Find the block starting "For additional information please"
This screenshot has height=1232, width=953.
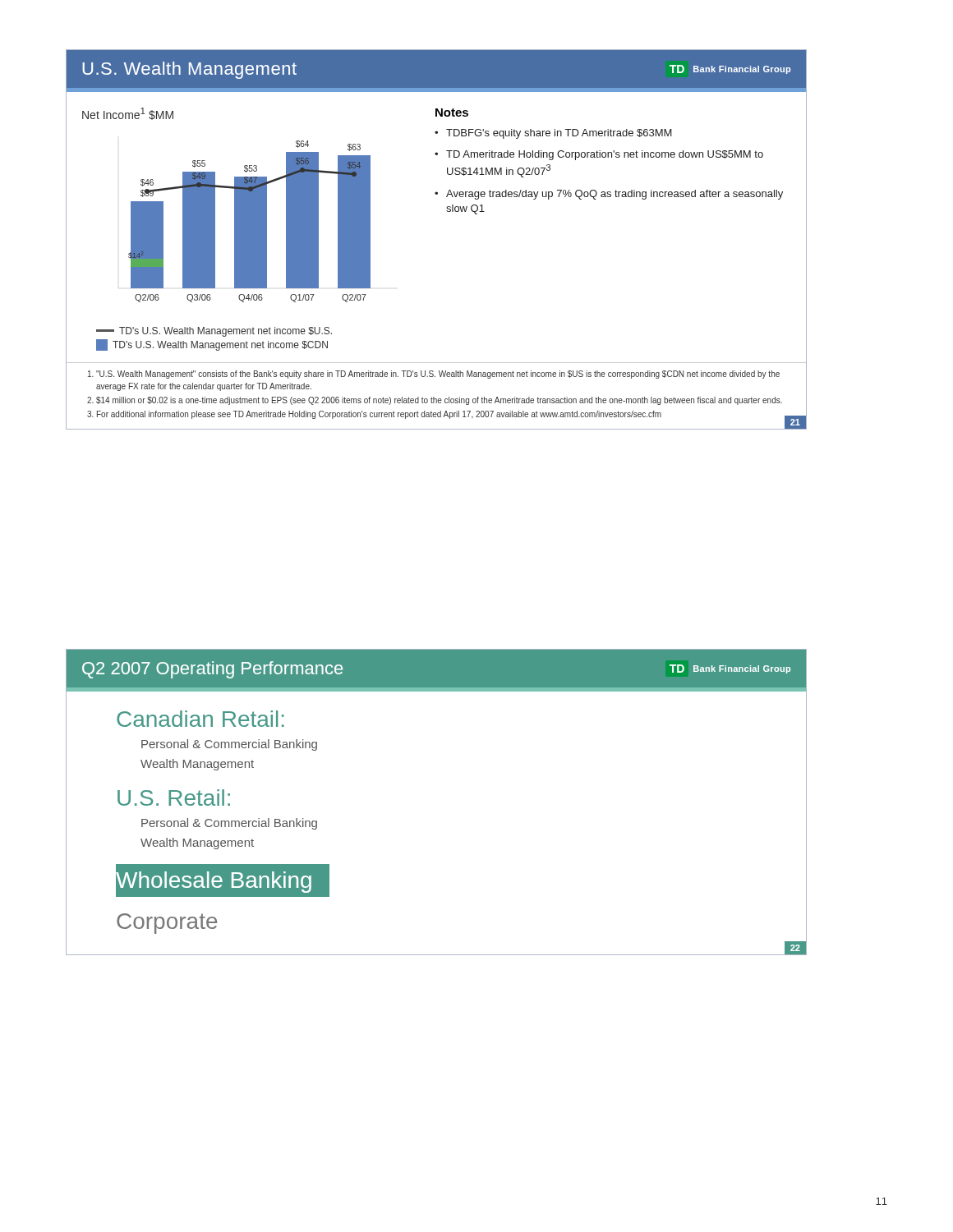click(379, 414)
